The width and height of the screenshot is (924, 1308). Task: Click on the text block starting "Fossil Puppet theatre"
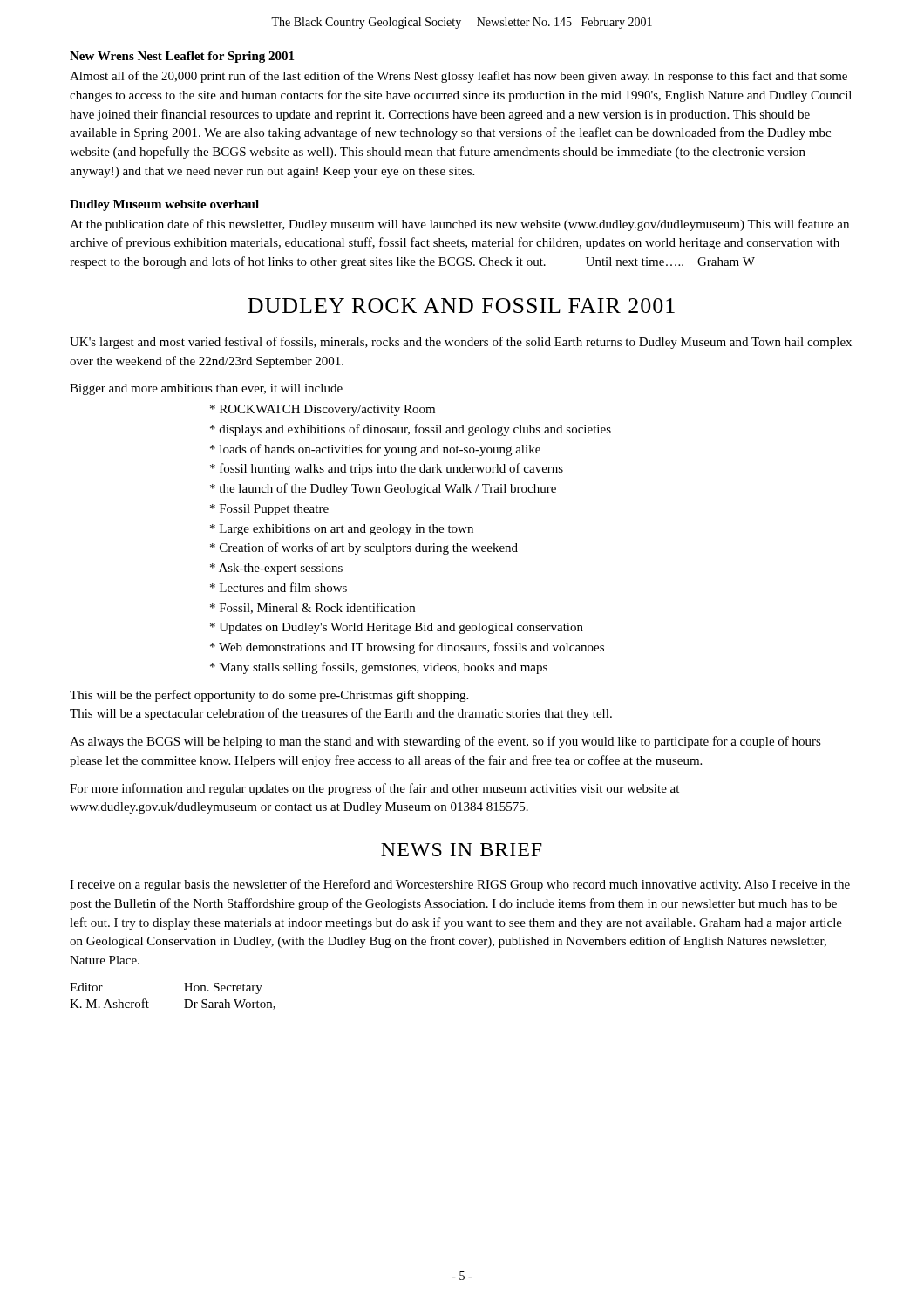(269, 508)
